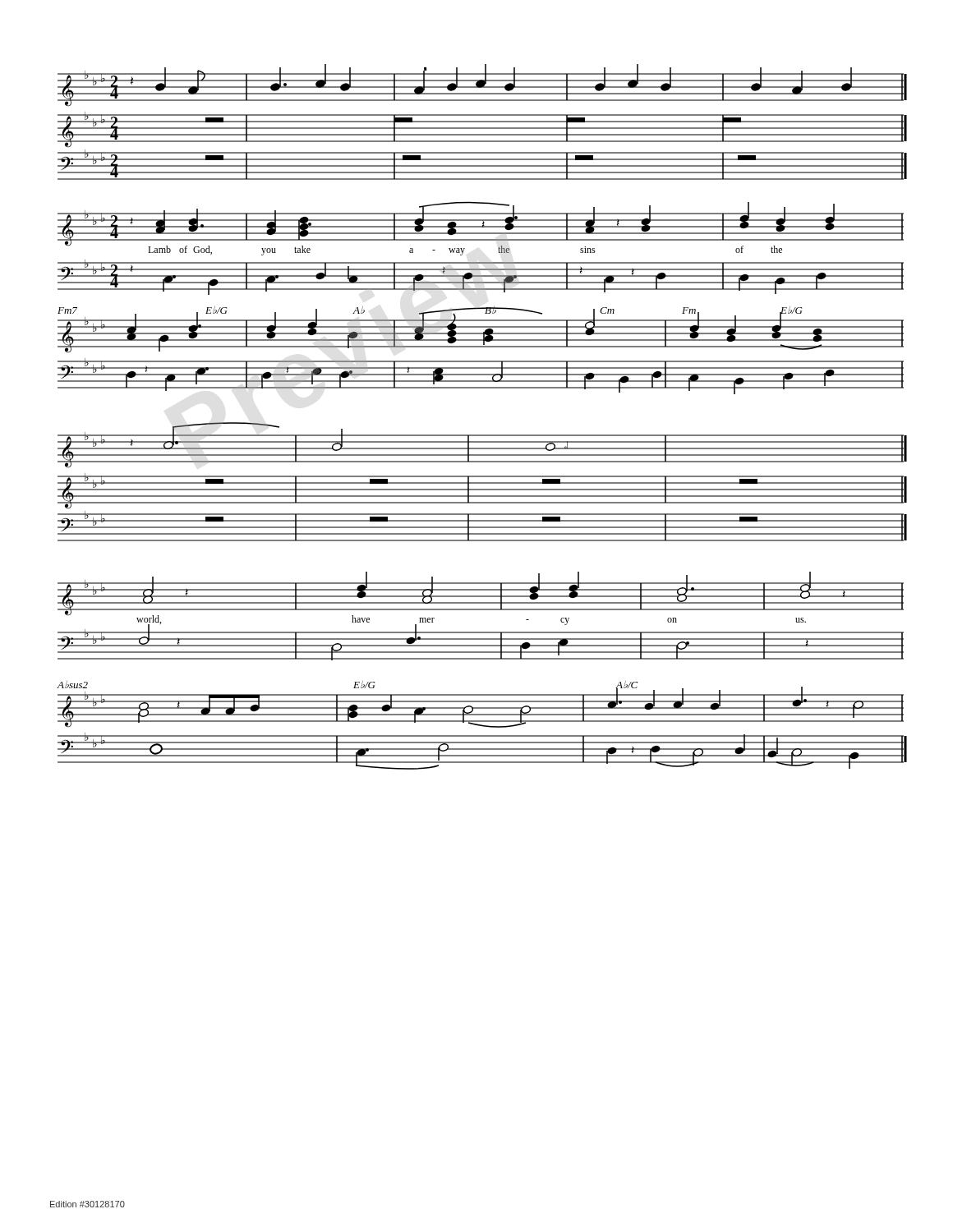Screen dimensions: 1232x953
Task: Select the illustration
Action: (476, 595)
